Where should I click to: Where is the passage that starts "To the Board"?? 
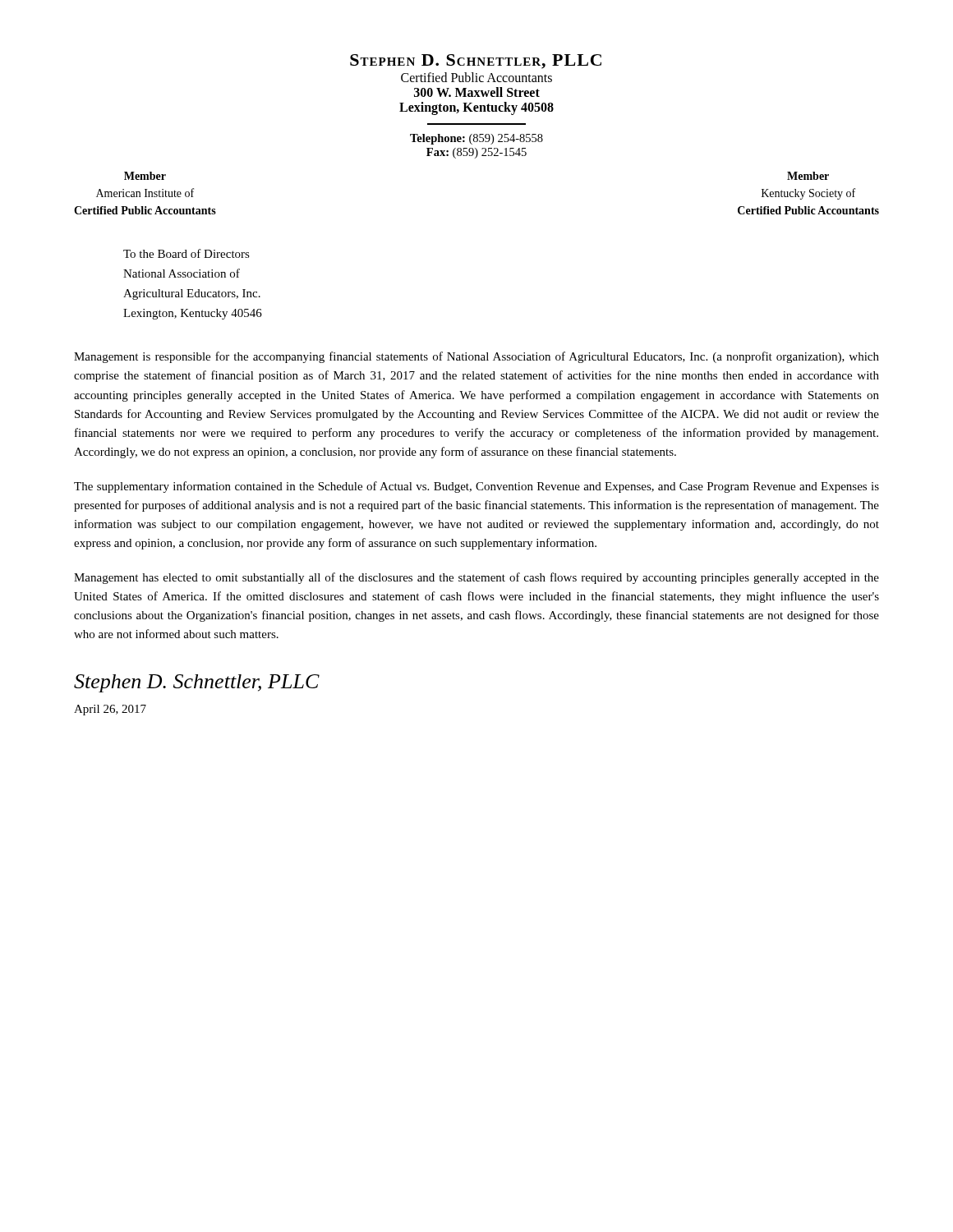pos(193,283)
